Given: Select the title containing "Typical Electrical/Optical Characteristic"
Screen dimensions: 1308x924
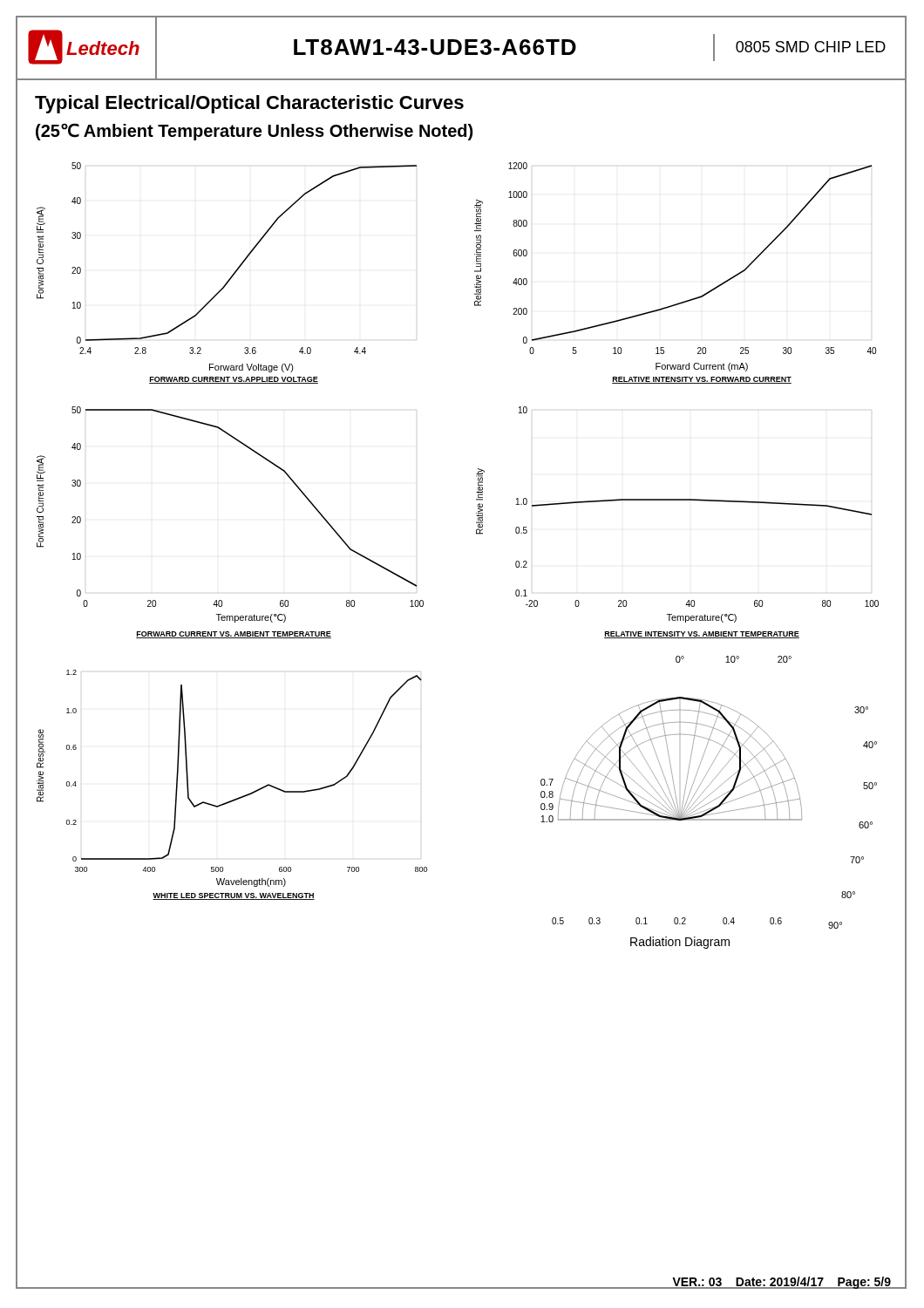Looking at the screenshot, I should [x=249, y=102].
